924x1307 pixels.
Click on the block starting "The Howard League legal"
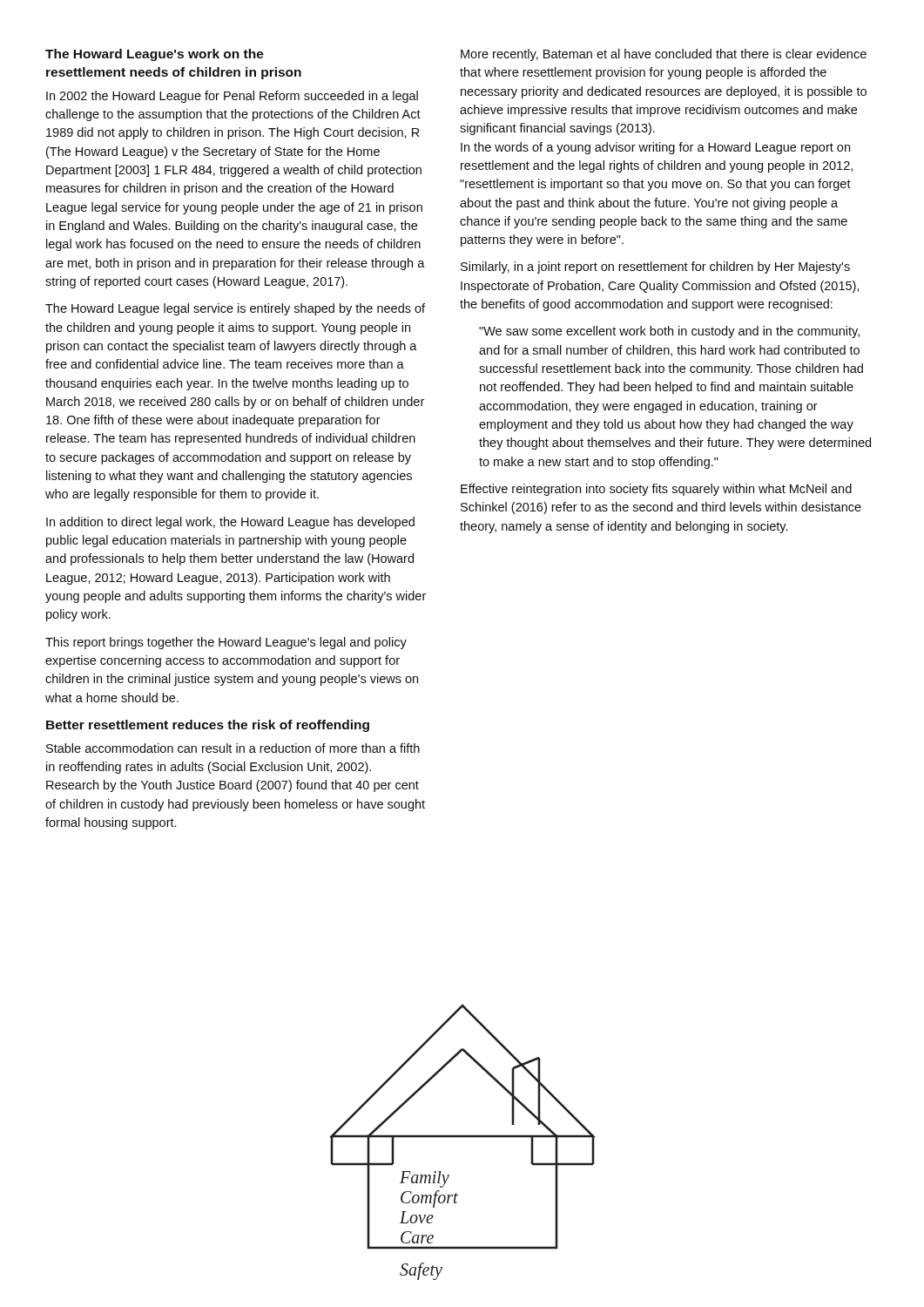pyautogui.click(x=235, y=402)
